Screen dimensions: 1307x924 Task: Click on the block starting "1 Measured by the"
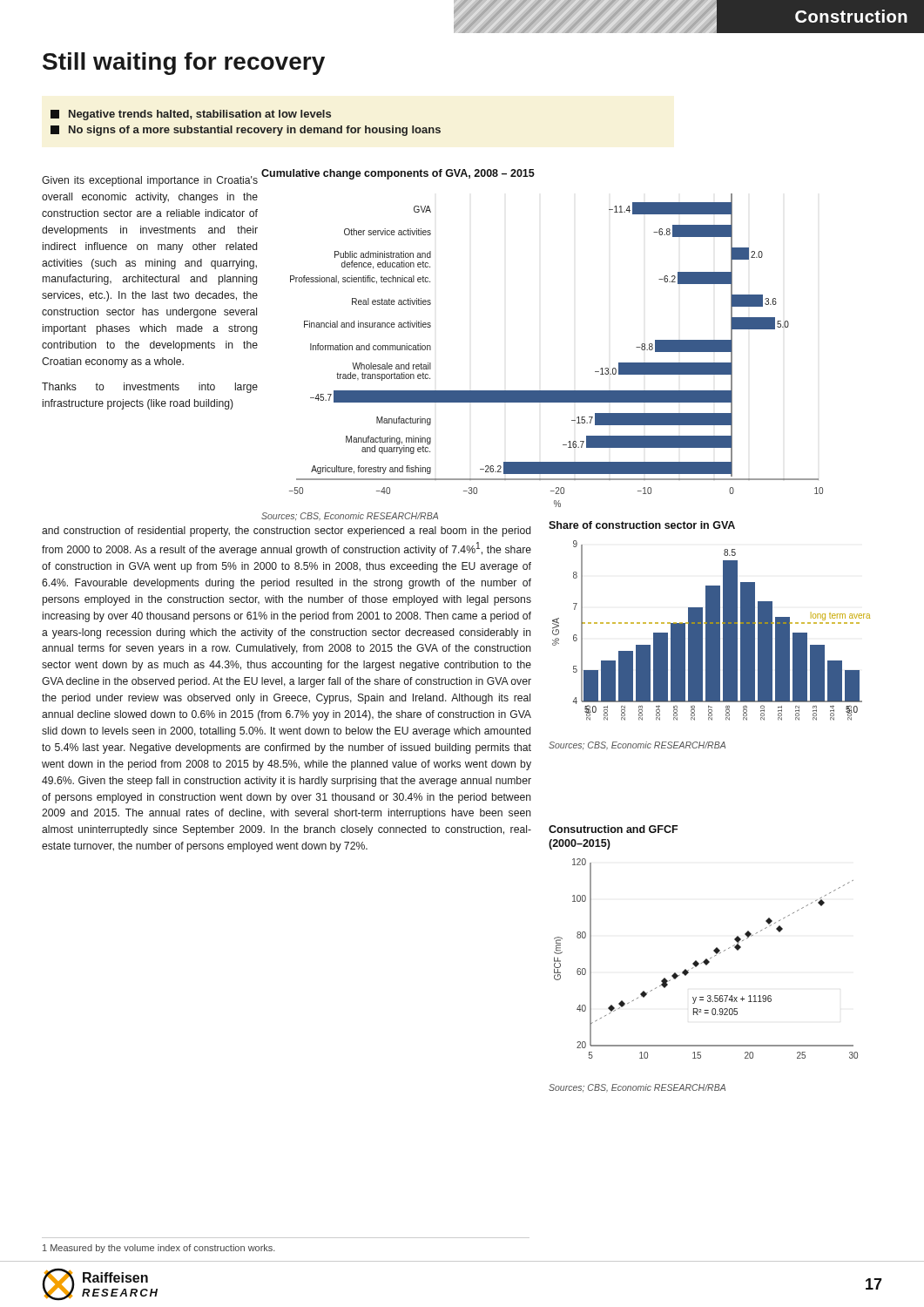coord(159,1248)
